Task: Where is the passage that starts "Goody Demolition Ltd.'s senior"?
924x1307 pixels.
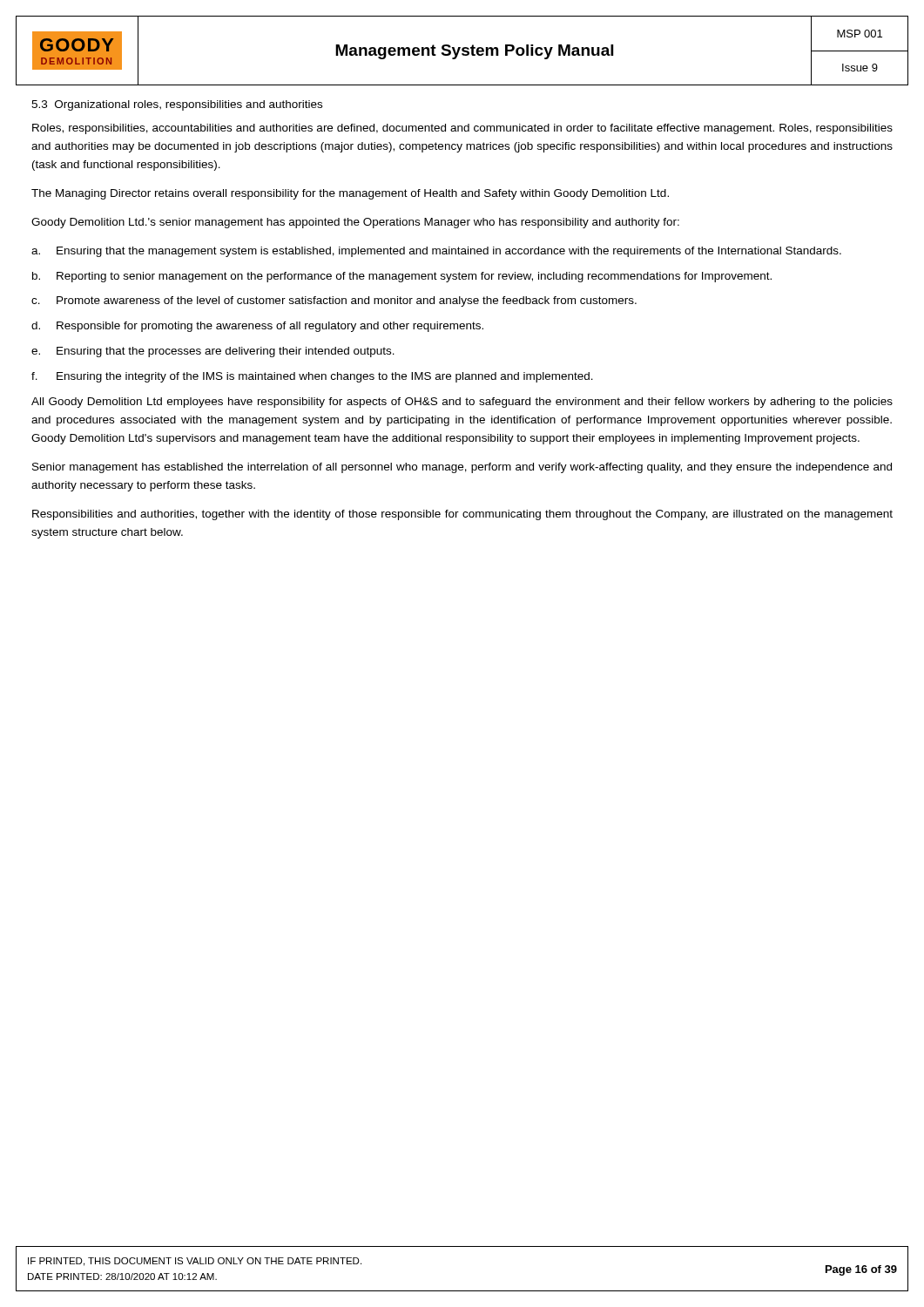Action: 356,222
